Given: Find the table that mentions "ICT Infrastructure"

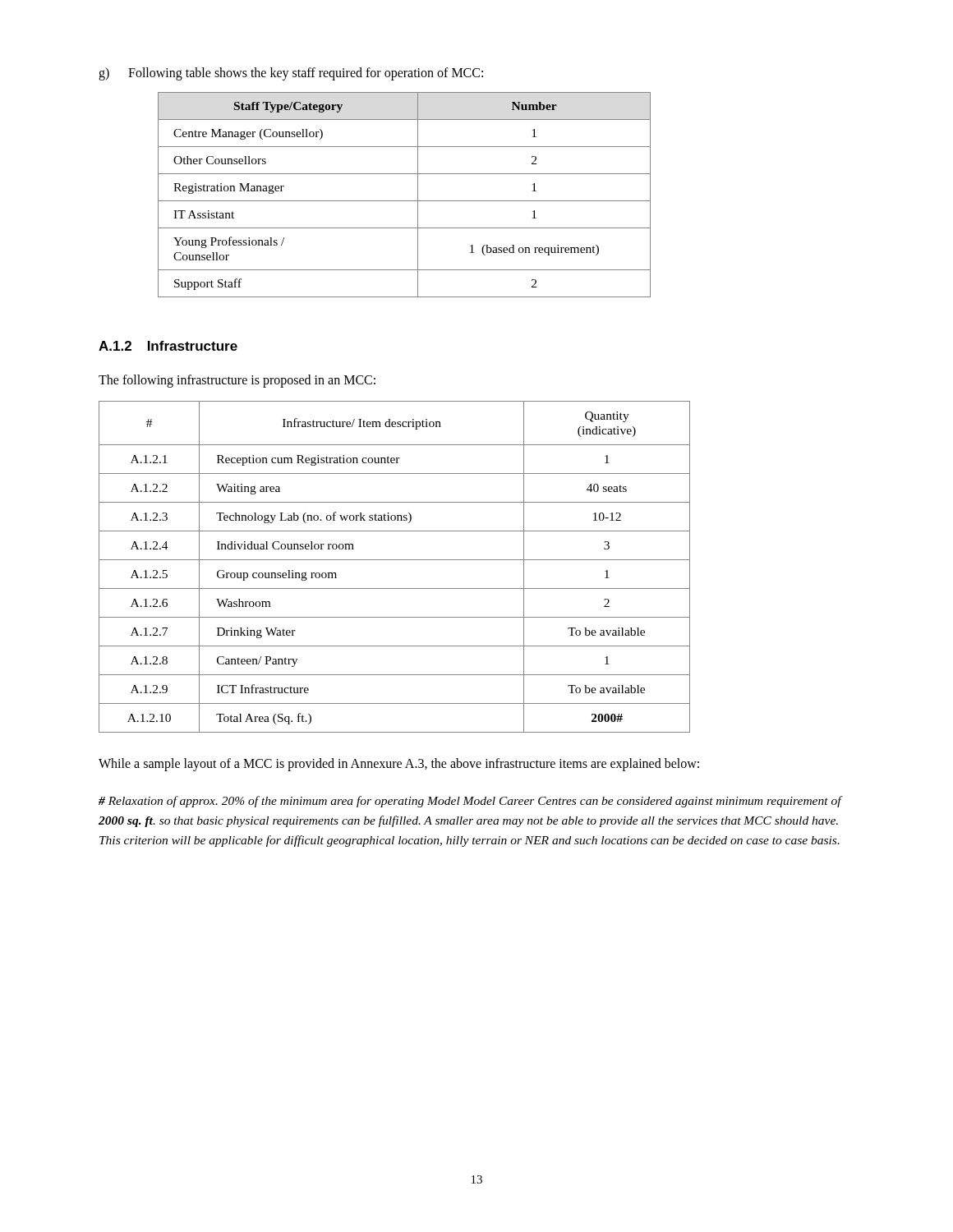Looking at the screenshot, I should click(476, 567).
